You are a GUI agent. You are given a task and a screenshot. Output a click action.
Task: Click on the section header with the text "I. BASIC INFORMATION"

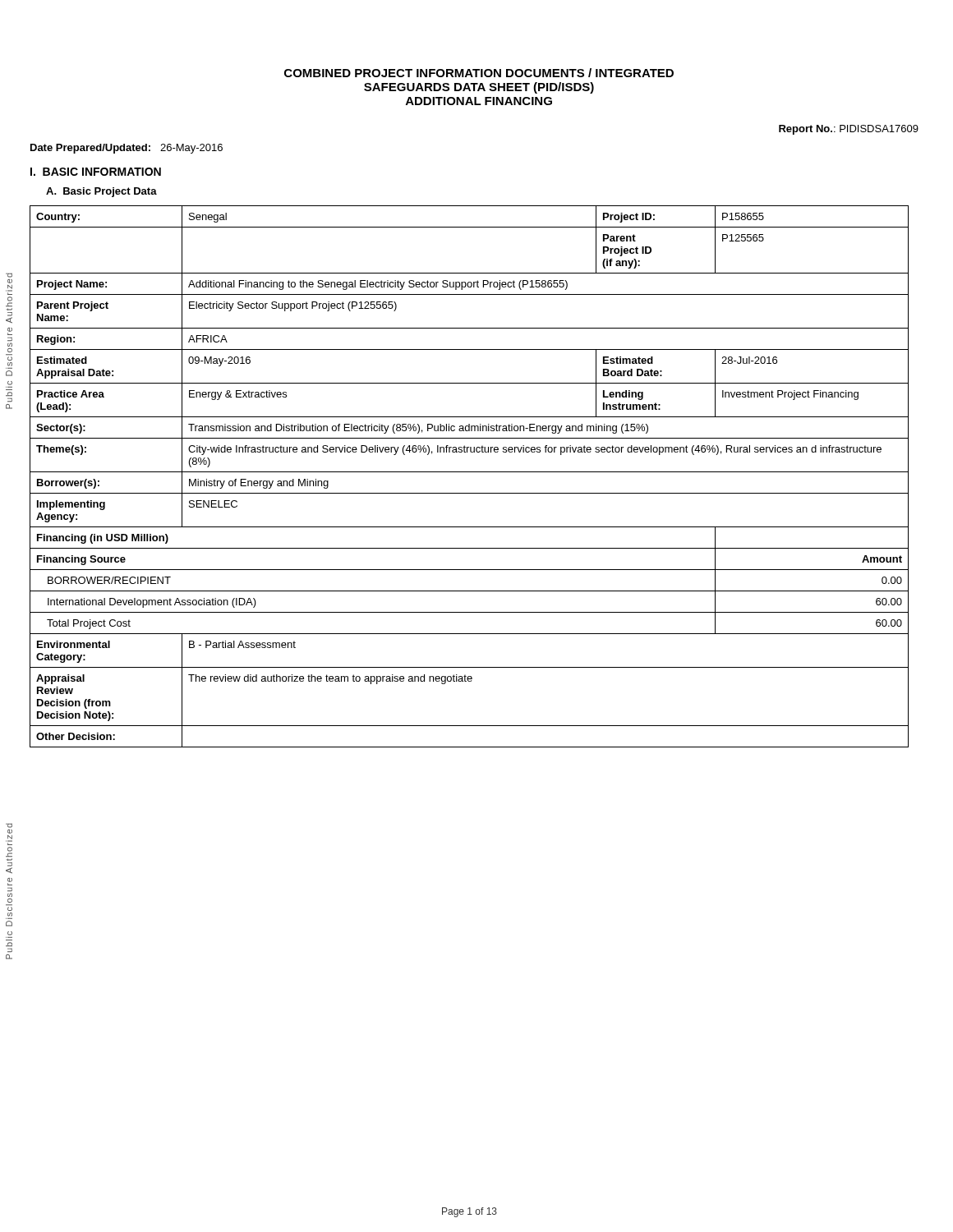[x=96, y=172]
